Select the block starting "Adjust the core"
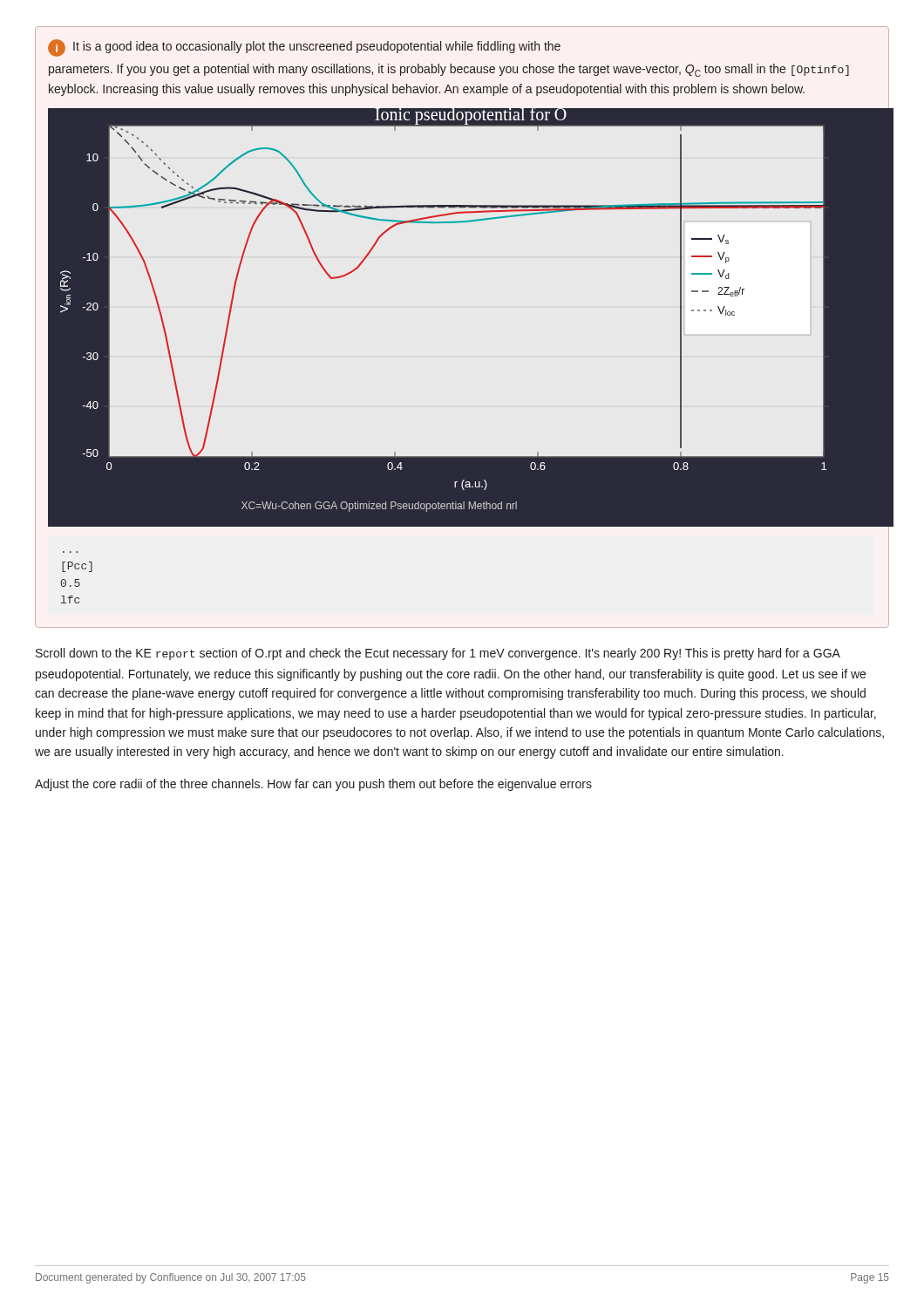The image size is (924, 1308). pyautogui.click(x=313, y=784)
